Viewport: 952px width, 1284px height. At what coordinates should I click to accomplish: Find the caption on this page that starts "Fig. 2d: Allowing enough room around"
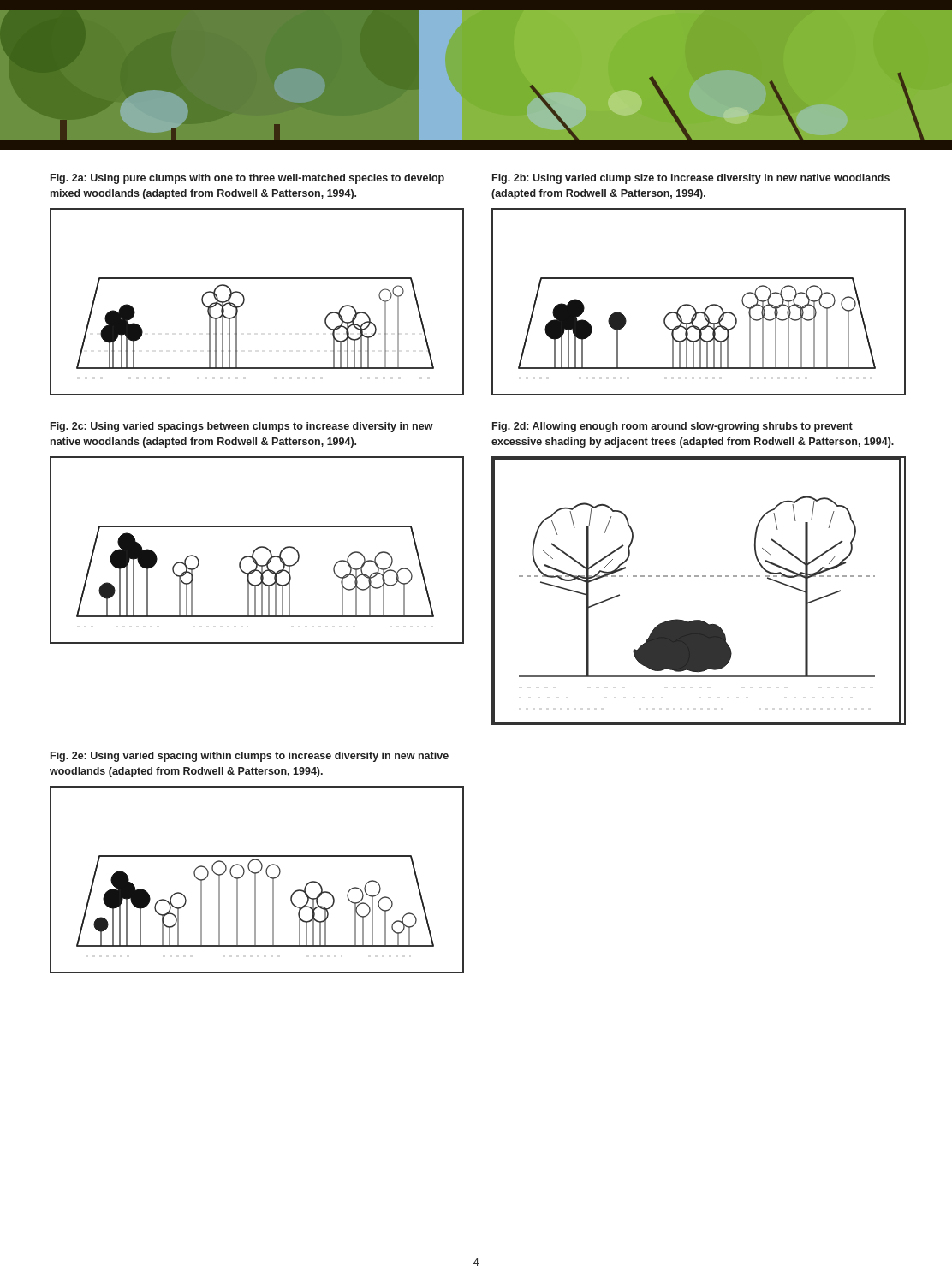coord(693,434)
